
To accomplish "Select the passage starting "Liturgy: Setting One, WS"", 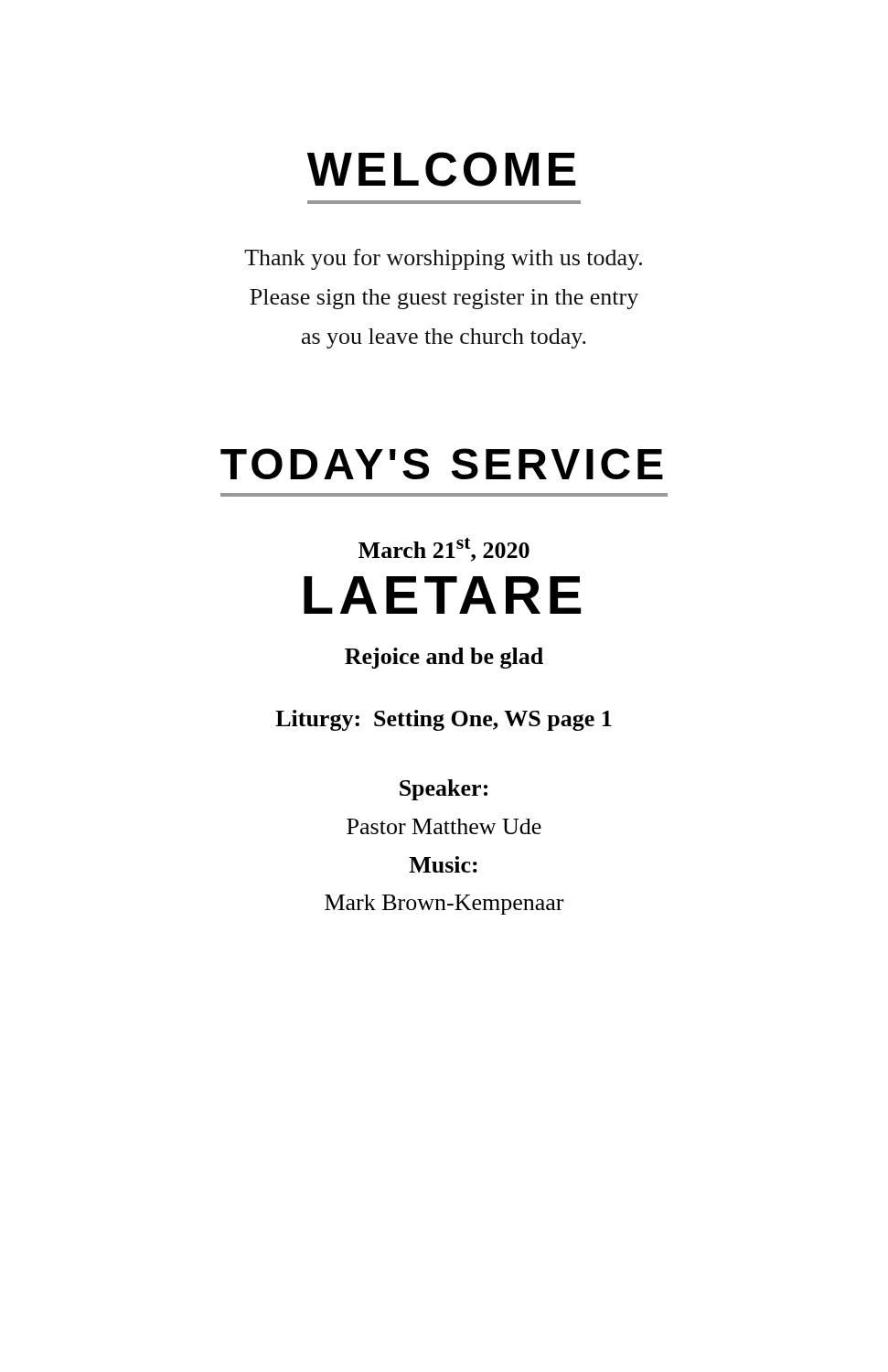I will click(444, 719).
